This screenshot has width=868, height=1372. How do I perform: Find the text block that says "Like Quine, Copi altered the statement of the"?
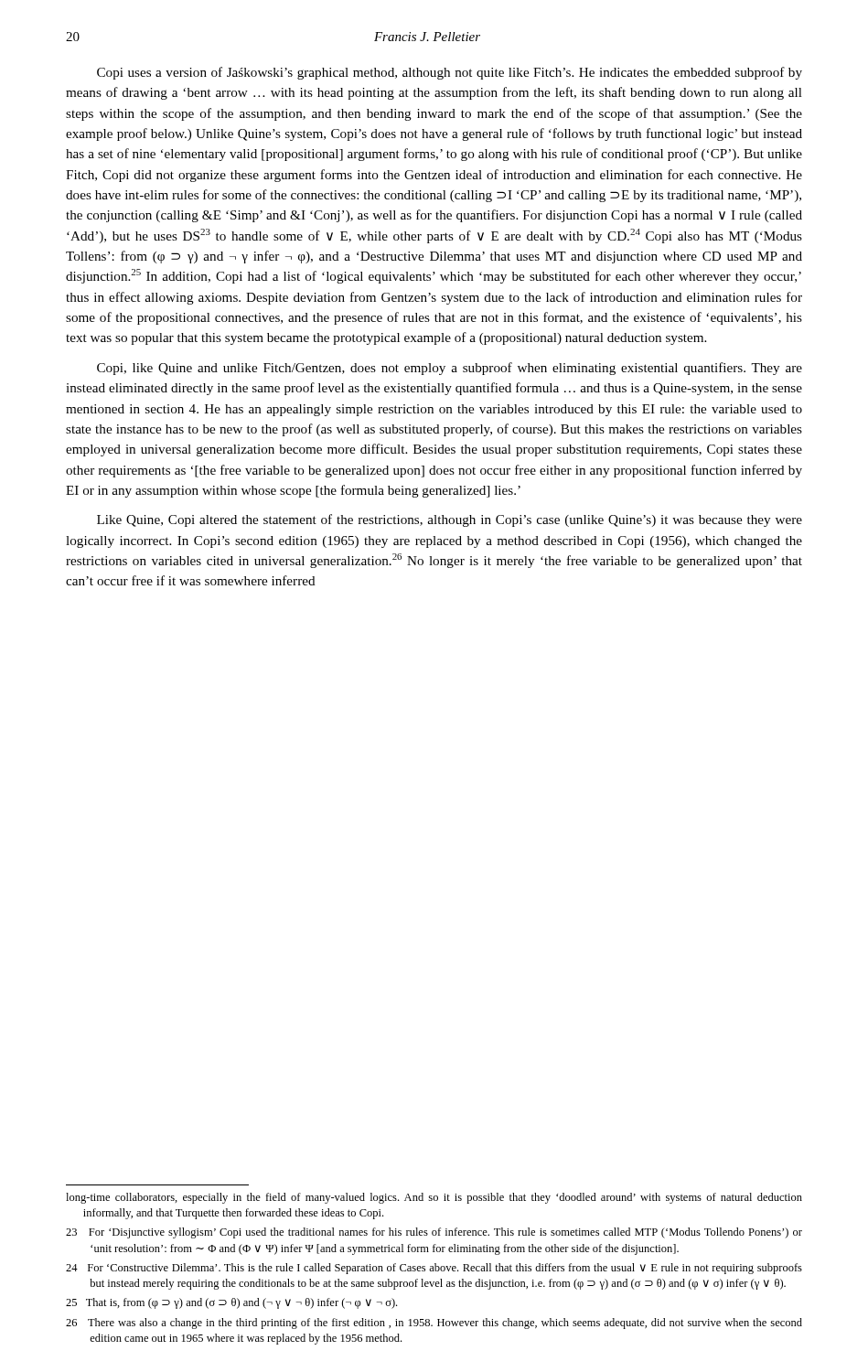[x=434, y=551]
